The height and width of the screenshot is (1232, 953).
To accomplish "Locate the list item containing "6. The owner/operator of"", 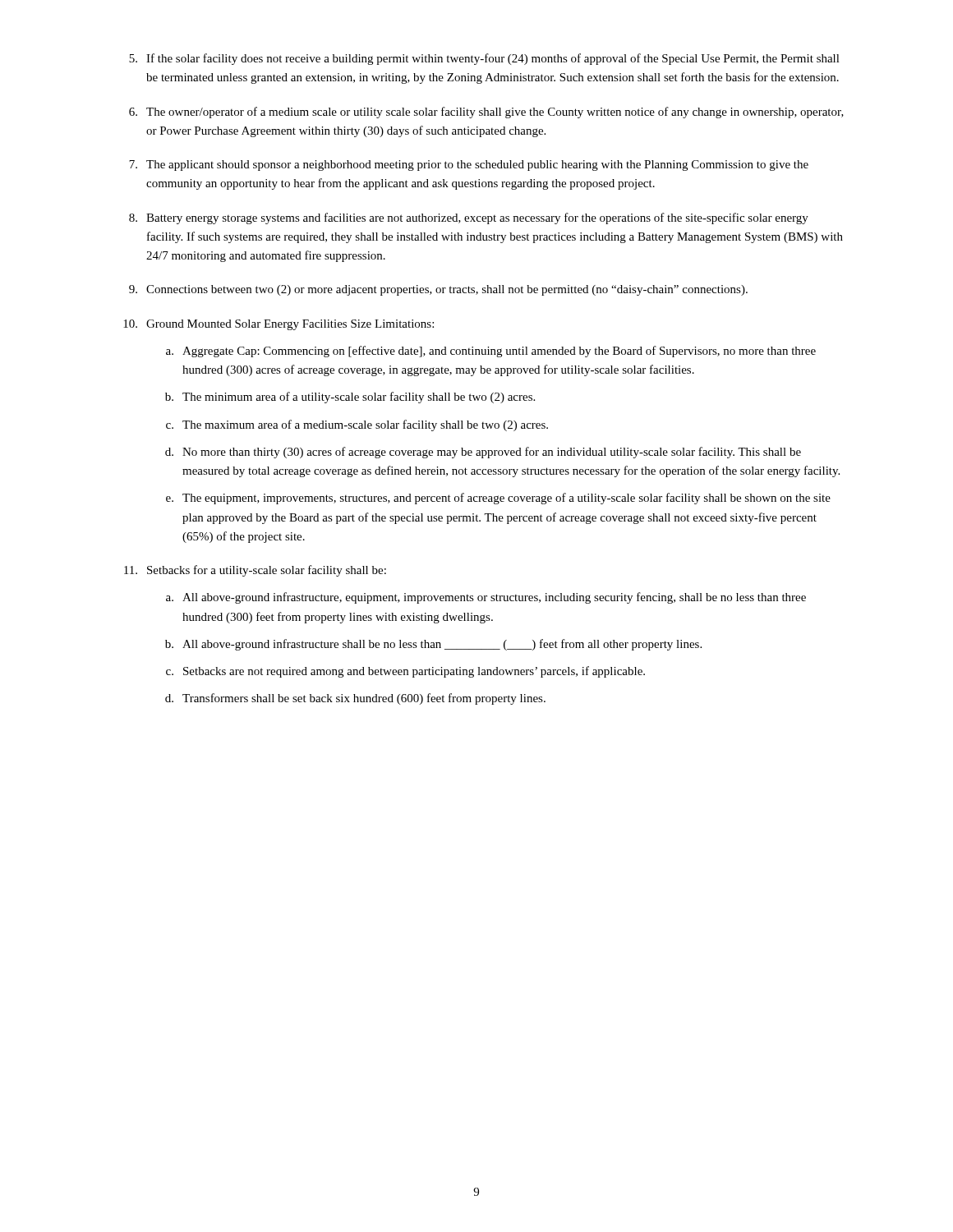I will click(x=476, y=121).
